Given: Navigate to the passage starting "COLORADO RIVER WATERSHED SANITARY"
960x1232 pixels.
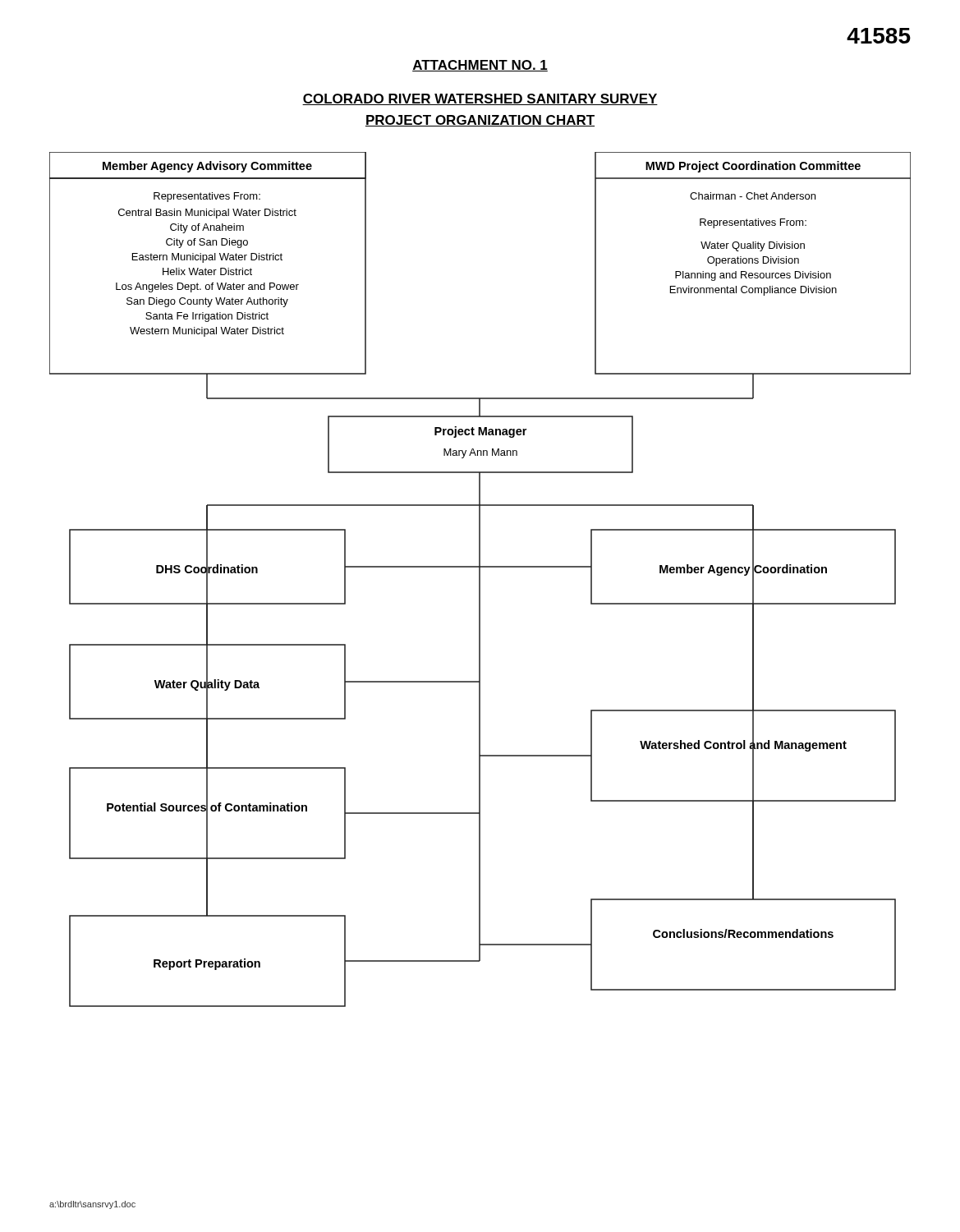Looking at the screenshot, I should 480,109.
